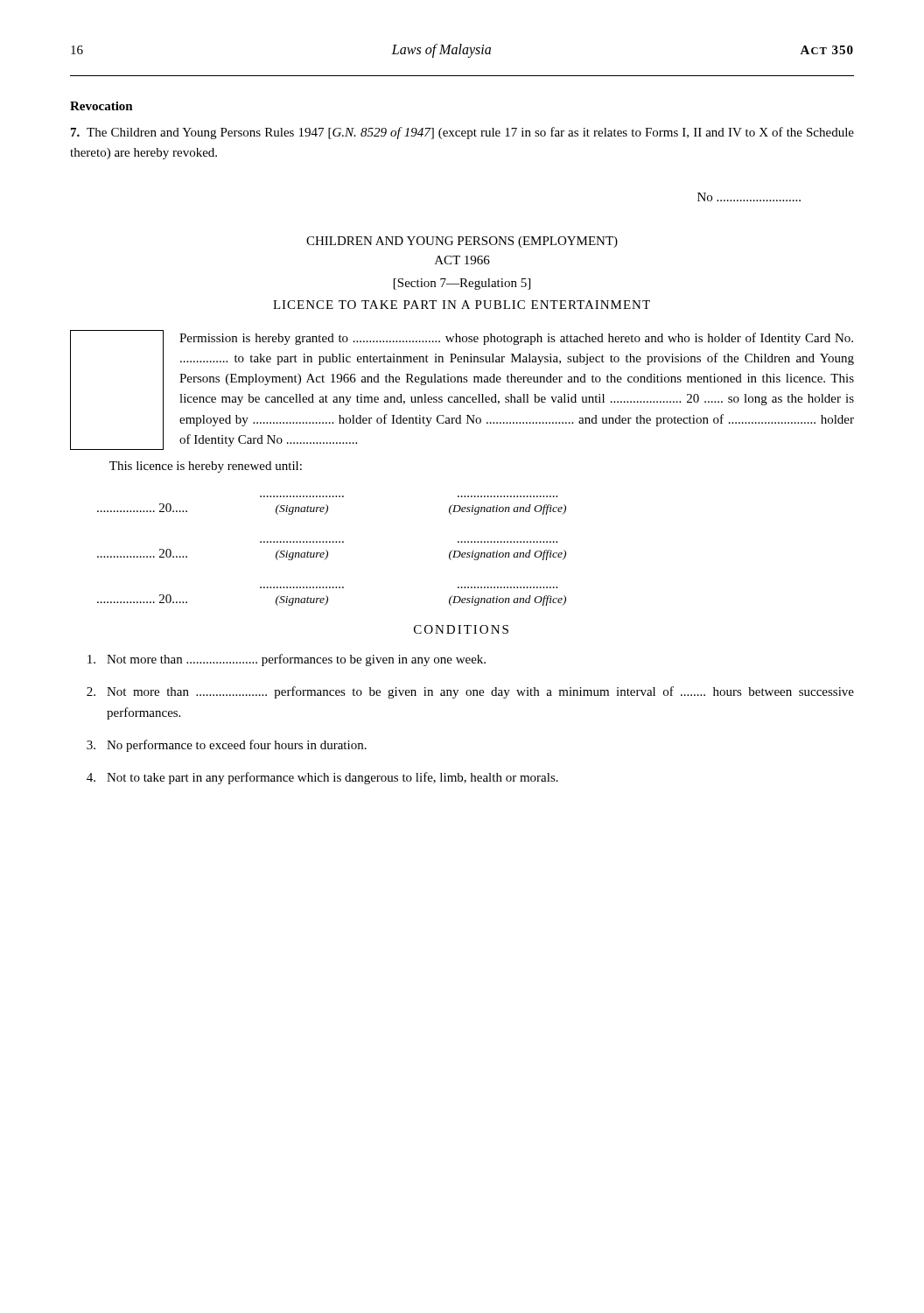
Task: Find the block on this page that starts "2. Not more than ...................... performances"
Action: [462, 702]
